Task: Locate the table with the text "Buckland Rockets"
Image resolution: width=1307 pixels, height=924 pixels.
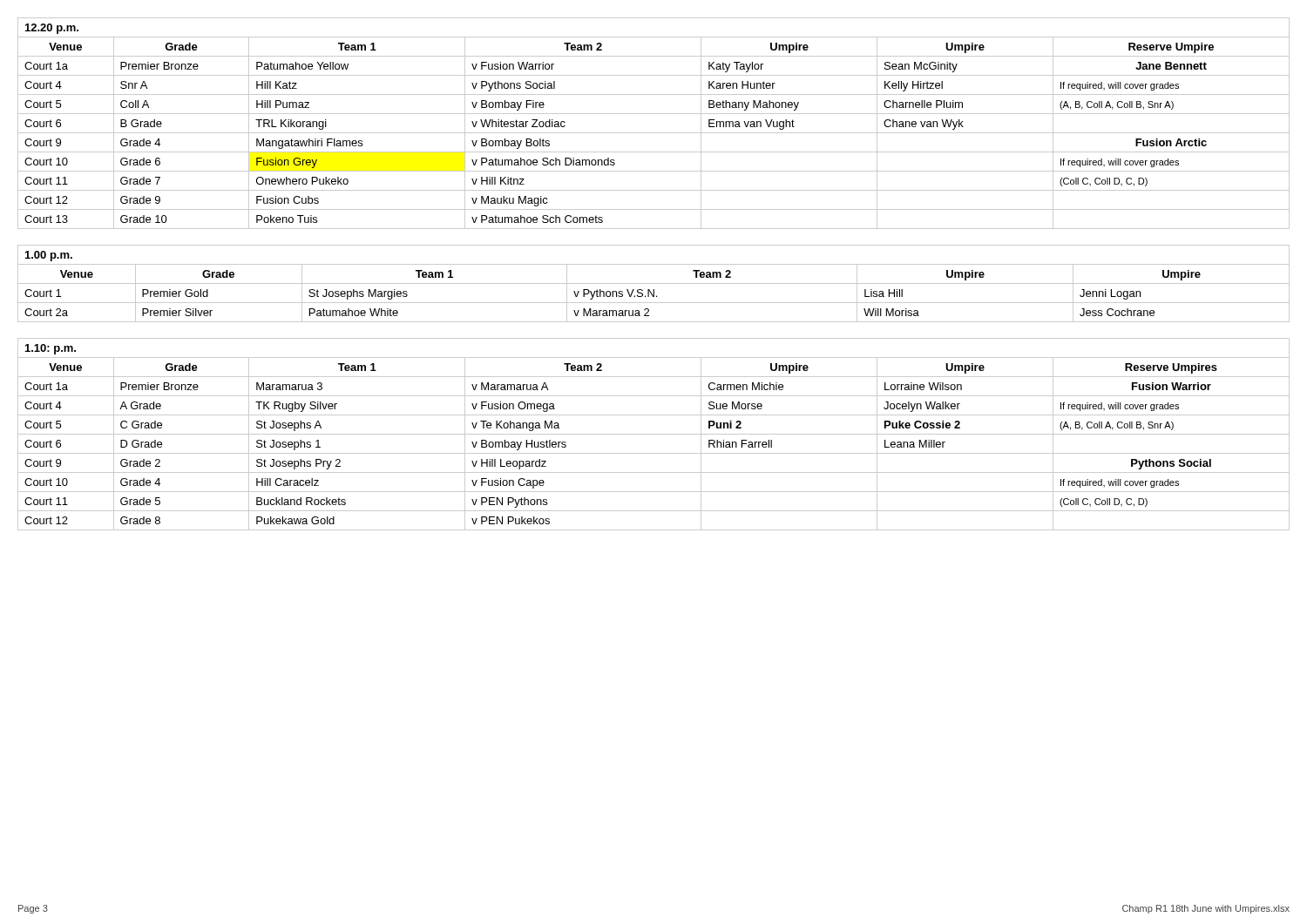Action: tap(654, 434)
